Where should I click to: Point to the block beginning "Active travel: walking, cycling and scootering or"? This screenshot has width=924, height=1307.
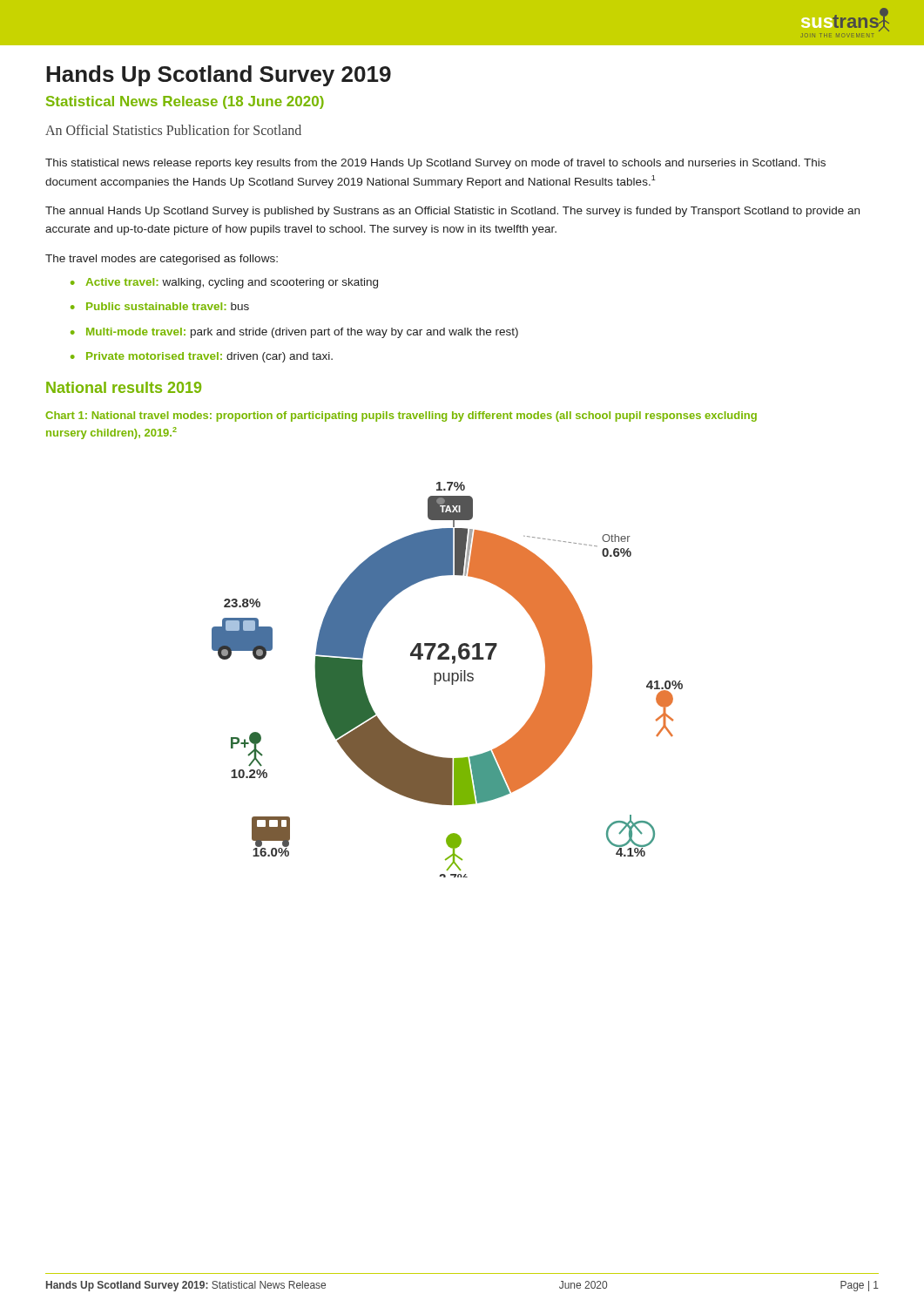point(232,282)
